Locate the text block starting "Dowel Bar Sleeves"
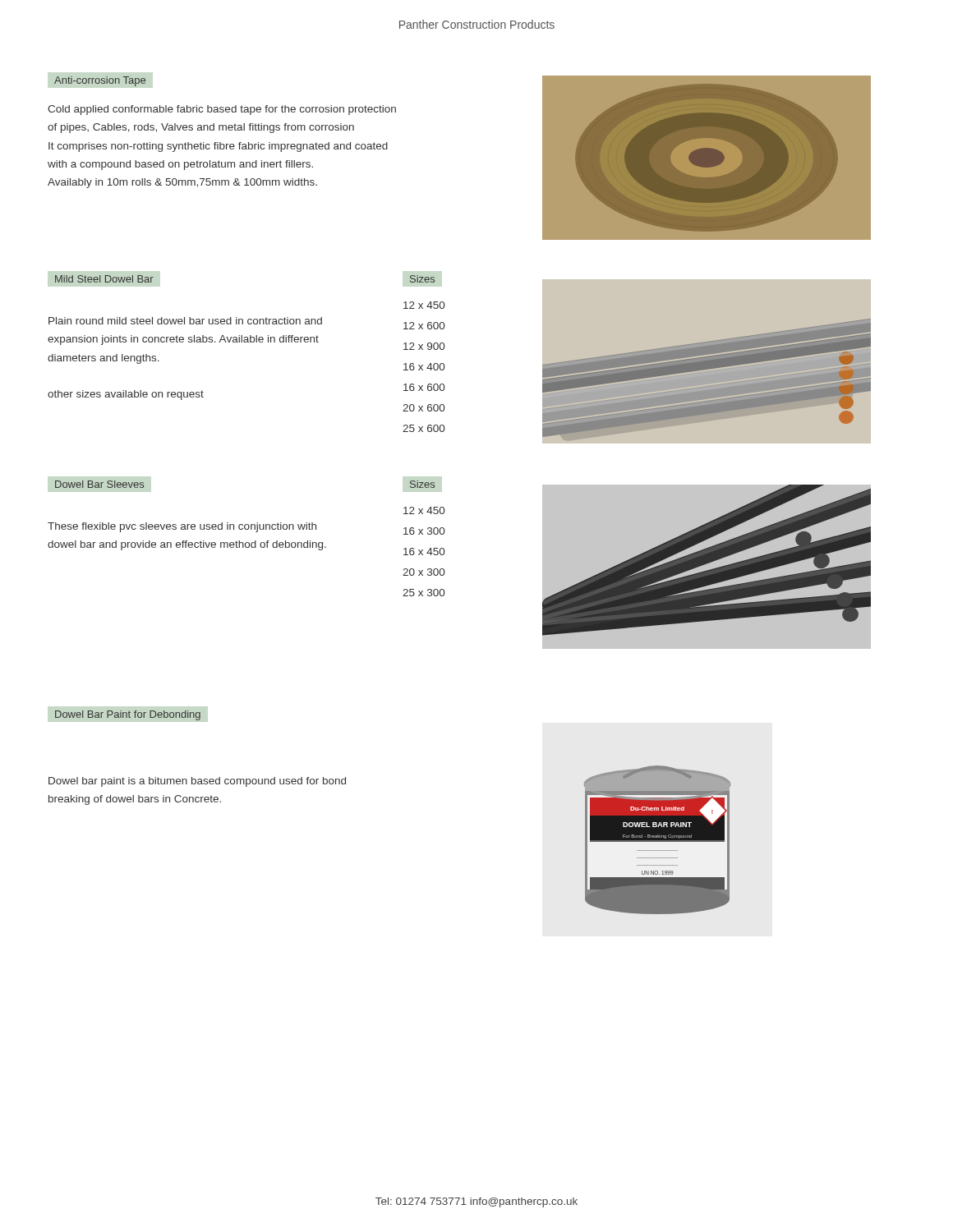Image resolution: width=953 pixels, height=1232 pixels. [x=99, y=484]
